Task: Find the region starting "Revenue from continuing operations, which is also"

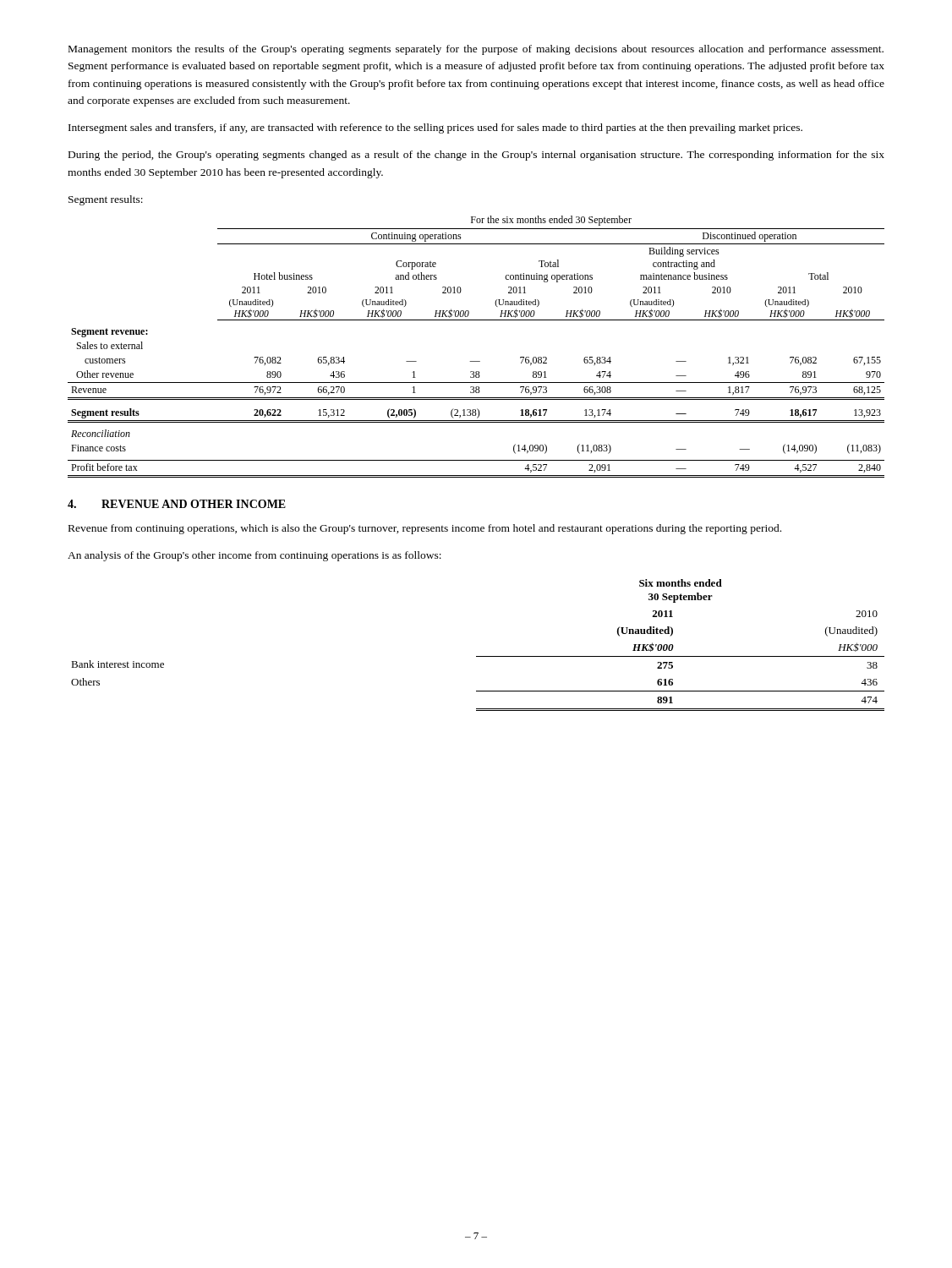Action: click(476, 528)
